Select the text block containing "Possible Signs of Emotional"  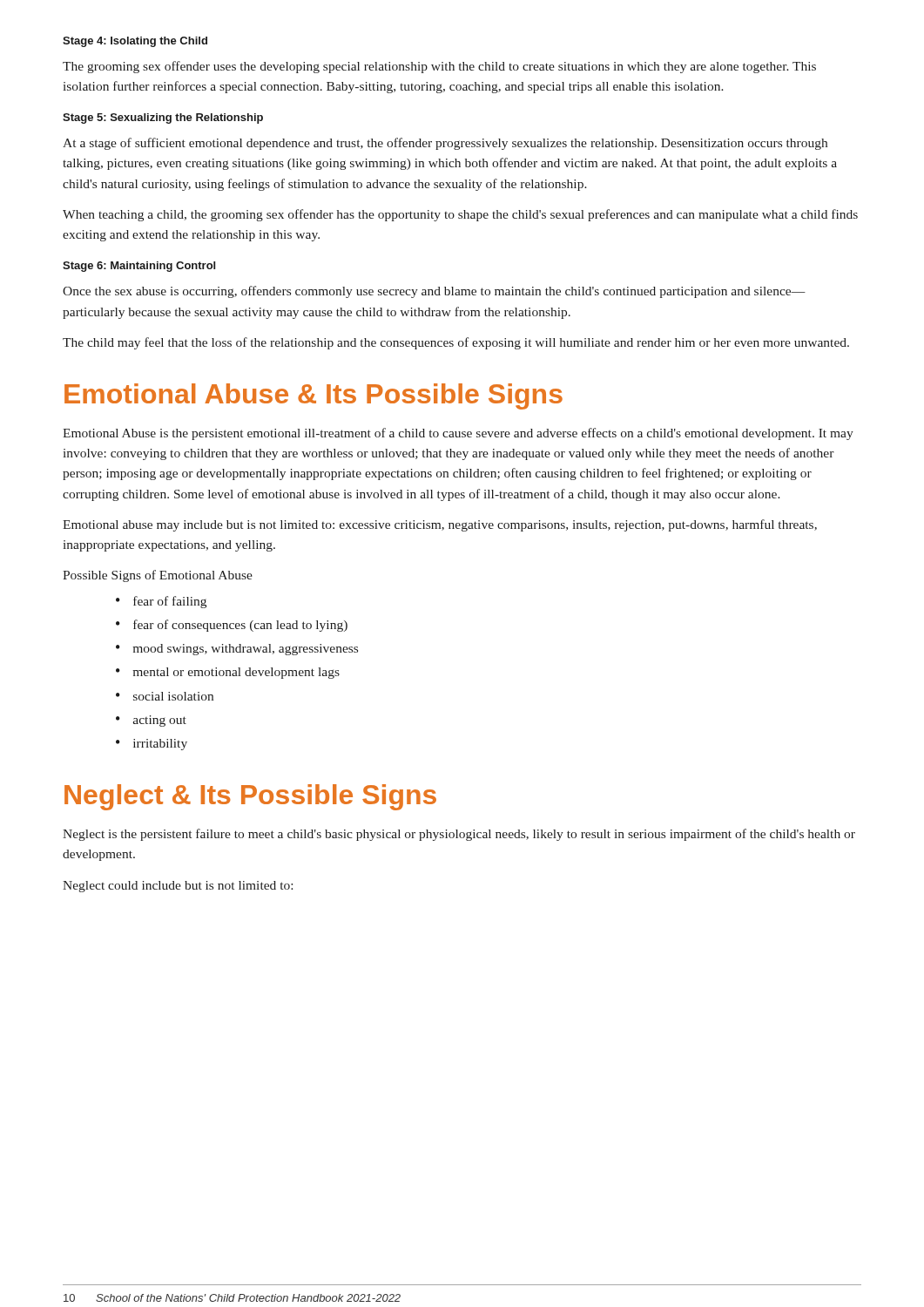(x=158, y=575)
